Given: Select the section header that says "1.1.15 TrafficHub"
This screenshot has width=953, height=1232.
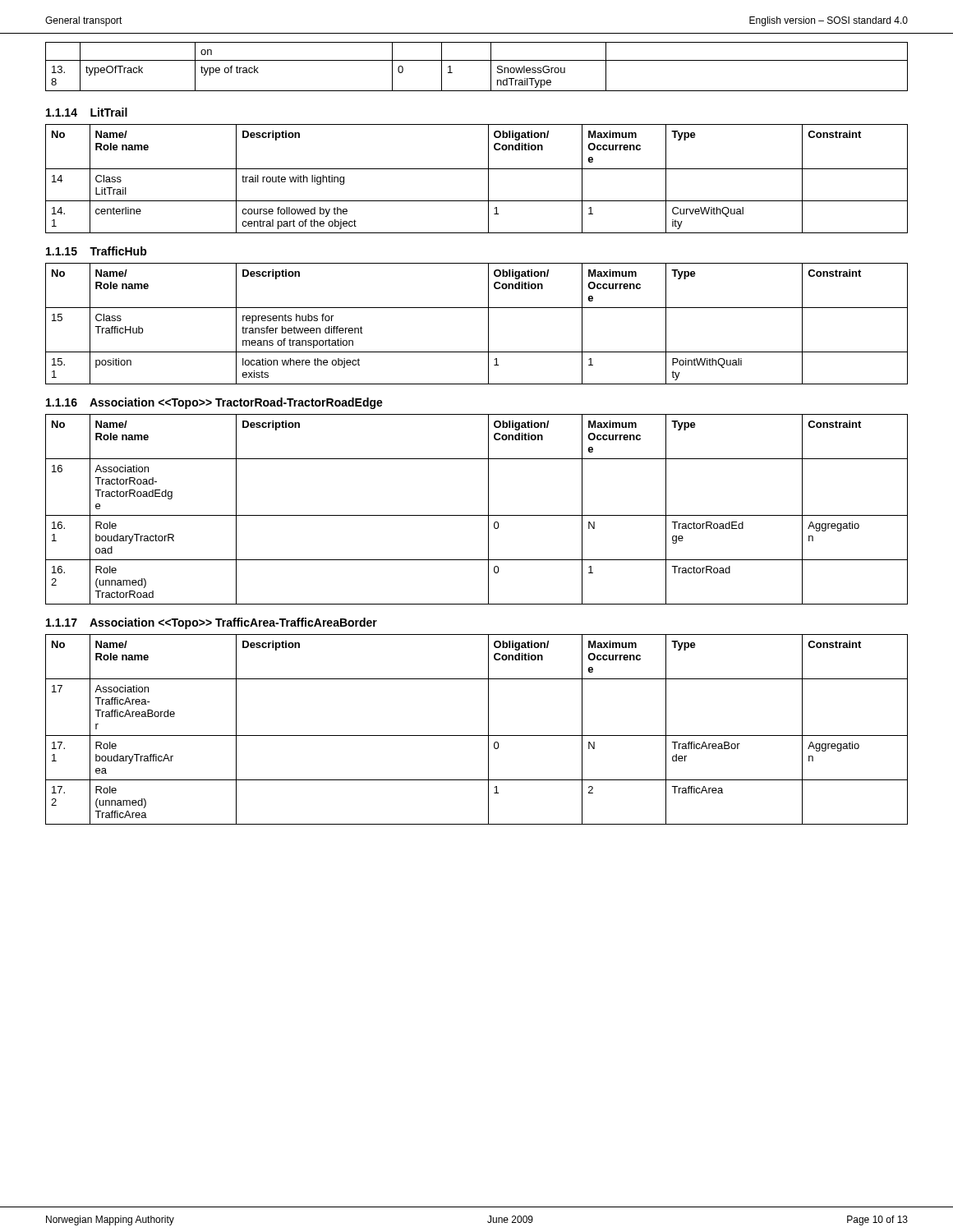Looking at the screenshot, I should (96, 251).
